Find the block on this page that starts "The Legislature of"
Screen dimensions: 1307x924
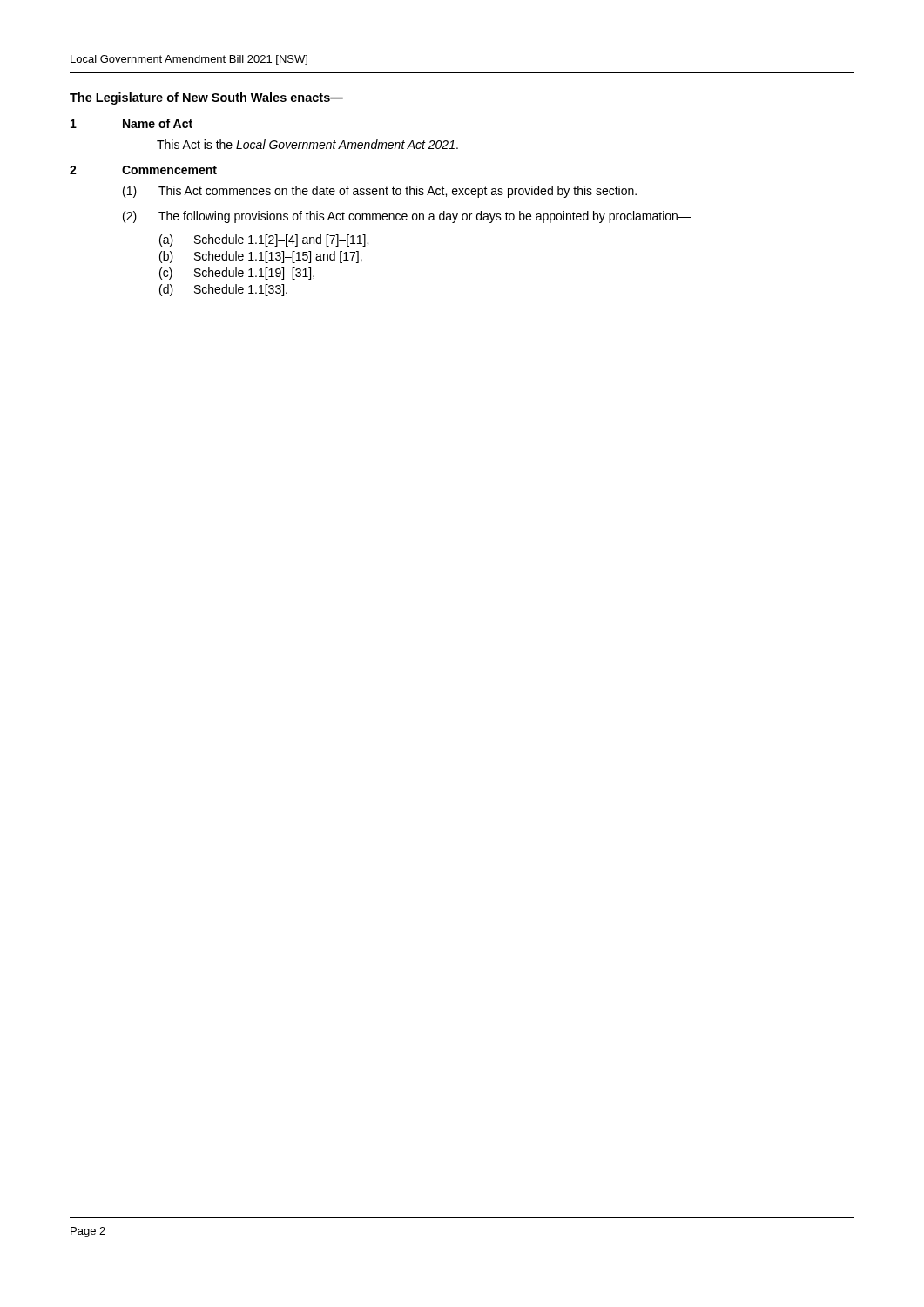[x=206, y=98]
